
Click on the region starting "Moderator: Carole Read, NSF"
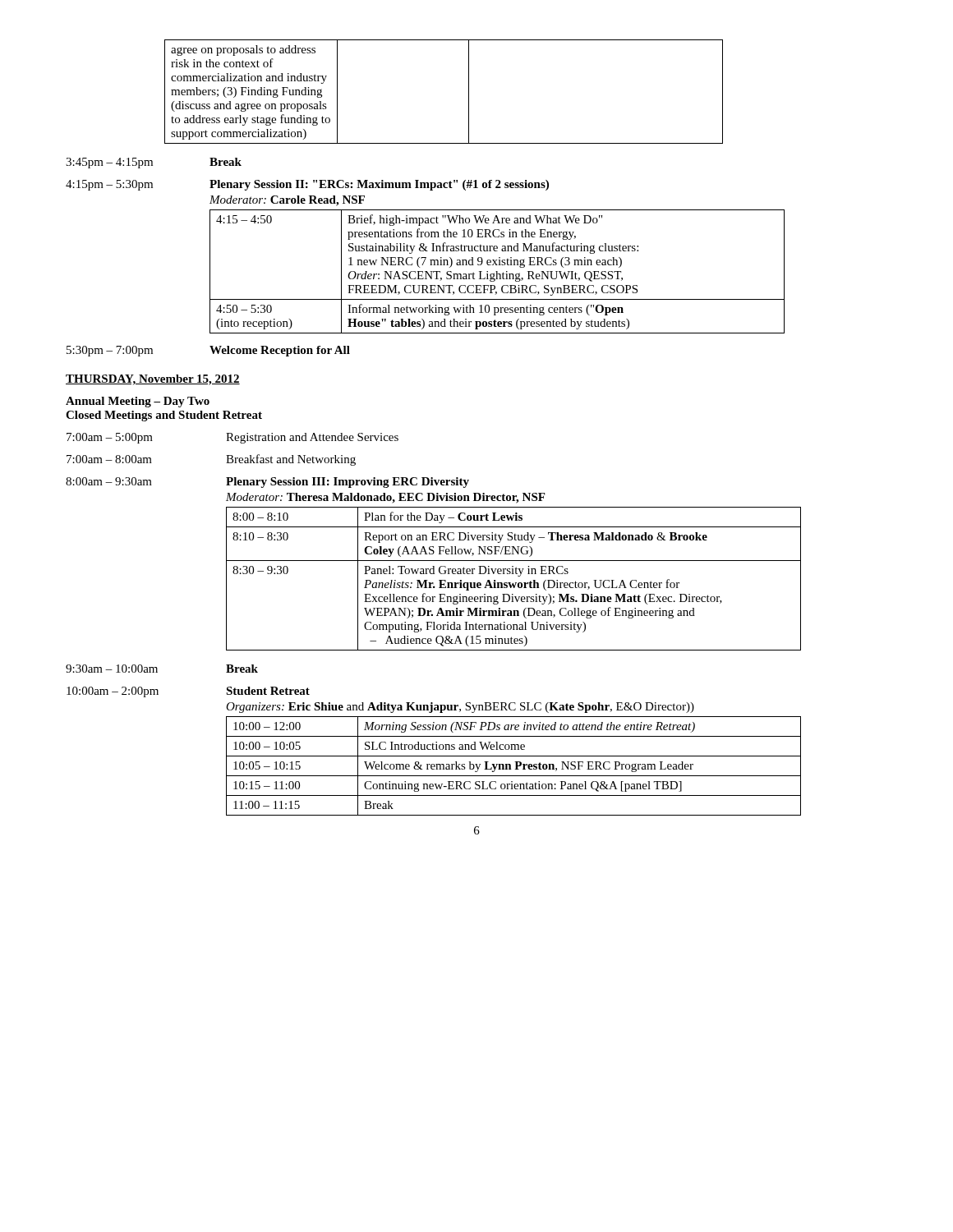tap(287, 200)
